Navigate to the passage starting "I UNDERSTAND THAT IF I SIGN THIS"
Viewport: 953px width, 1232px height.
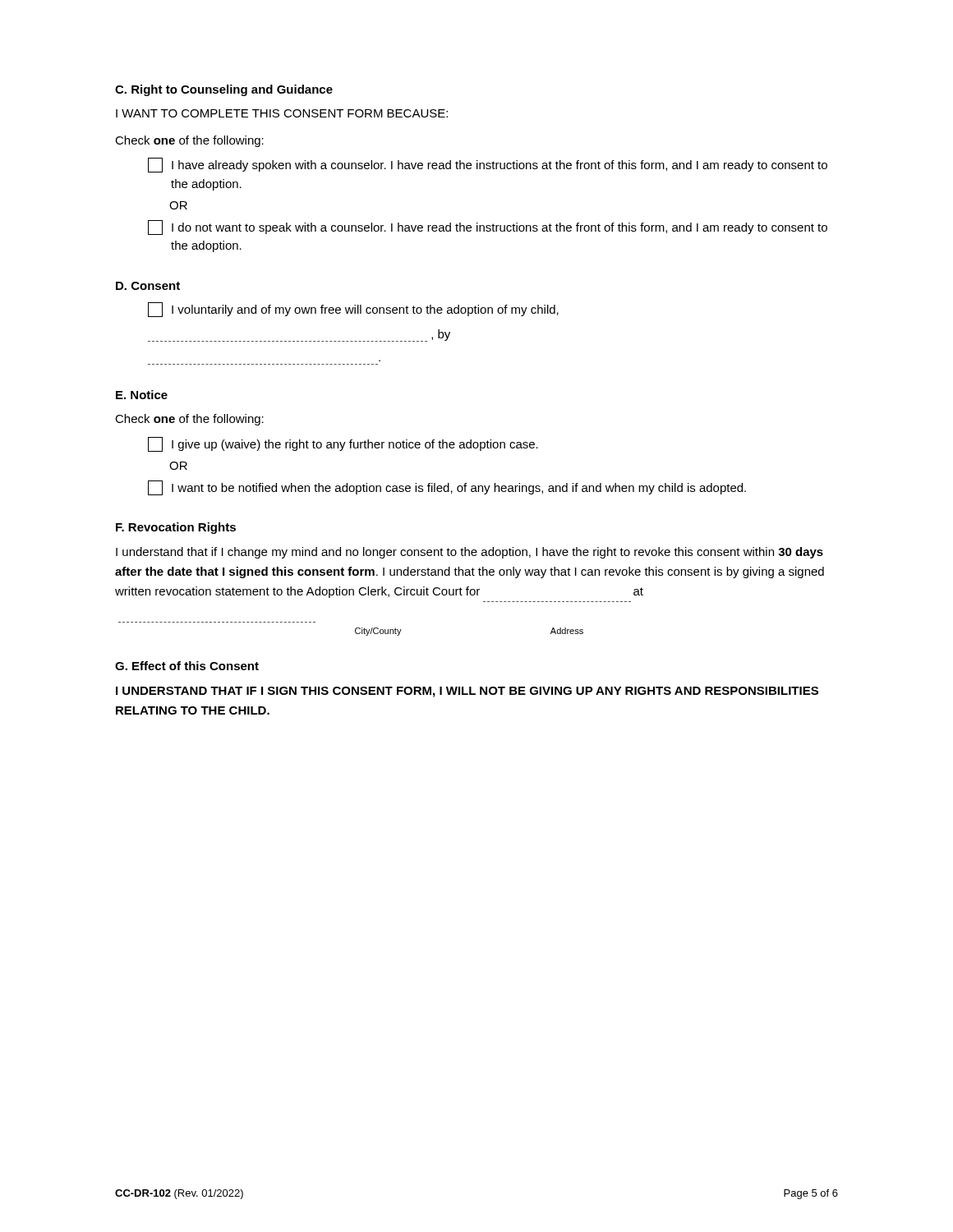click(467, 700)
